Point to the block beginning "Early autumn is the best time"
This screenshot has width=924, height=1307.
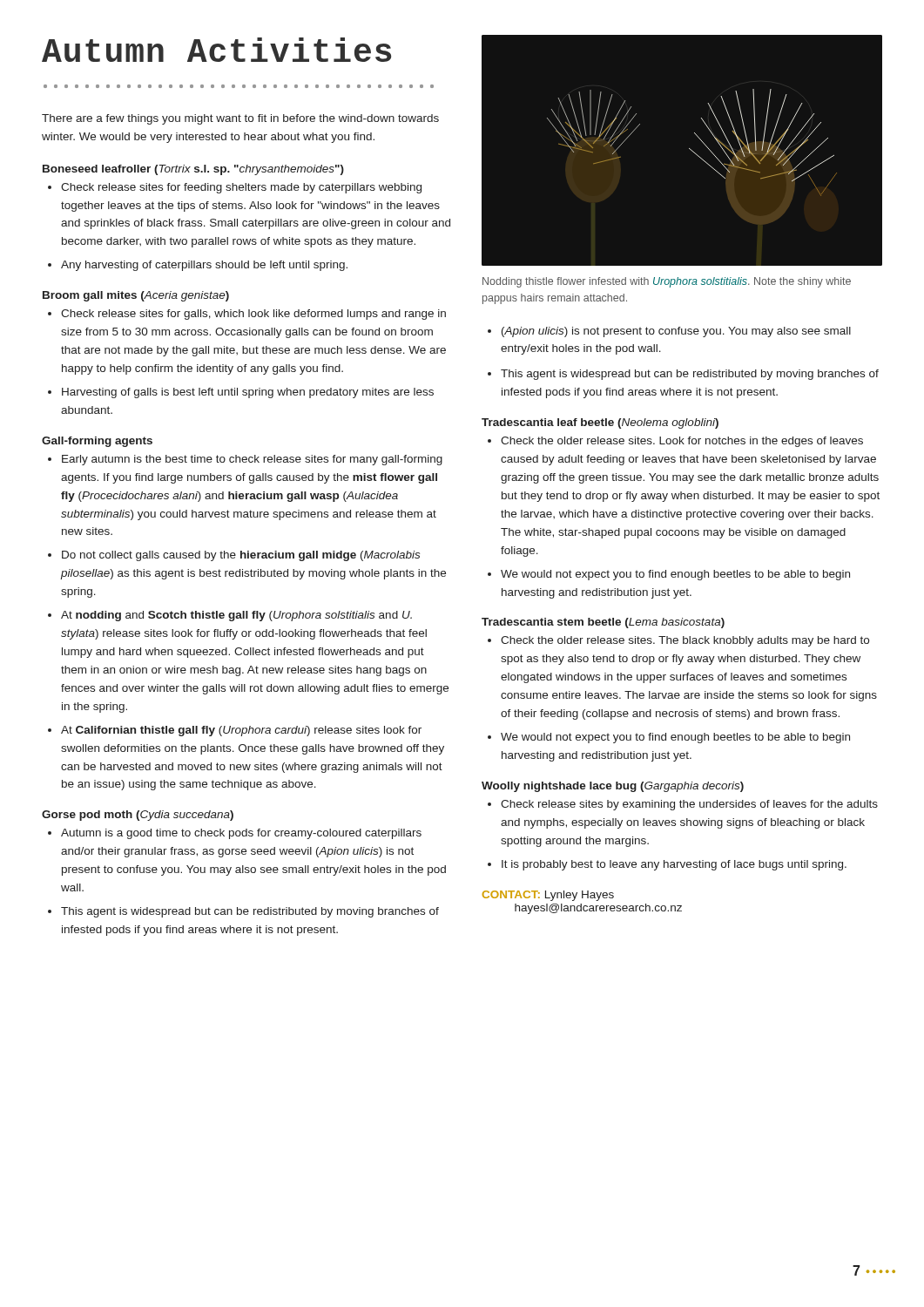(252, 495)
